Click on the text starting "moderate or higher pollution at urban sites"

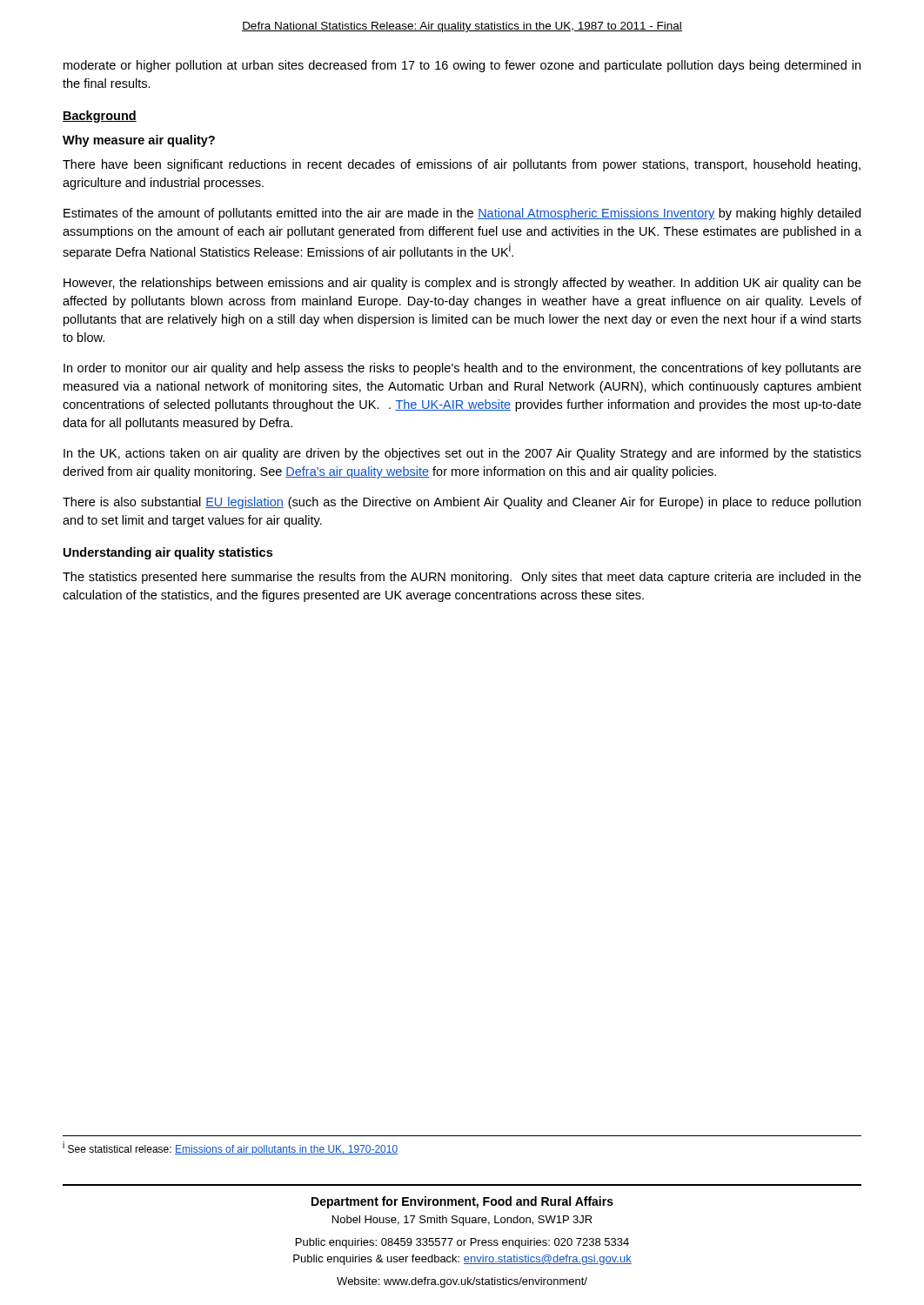point(462,74)
